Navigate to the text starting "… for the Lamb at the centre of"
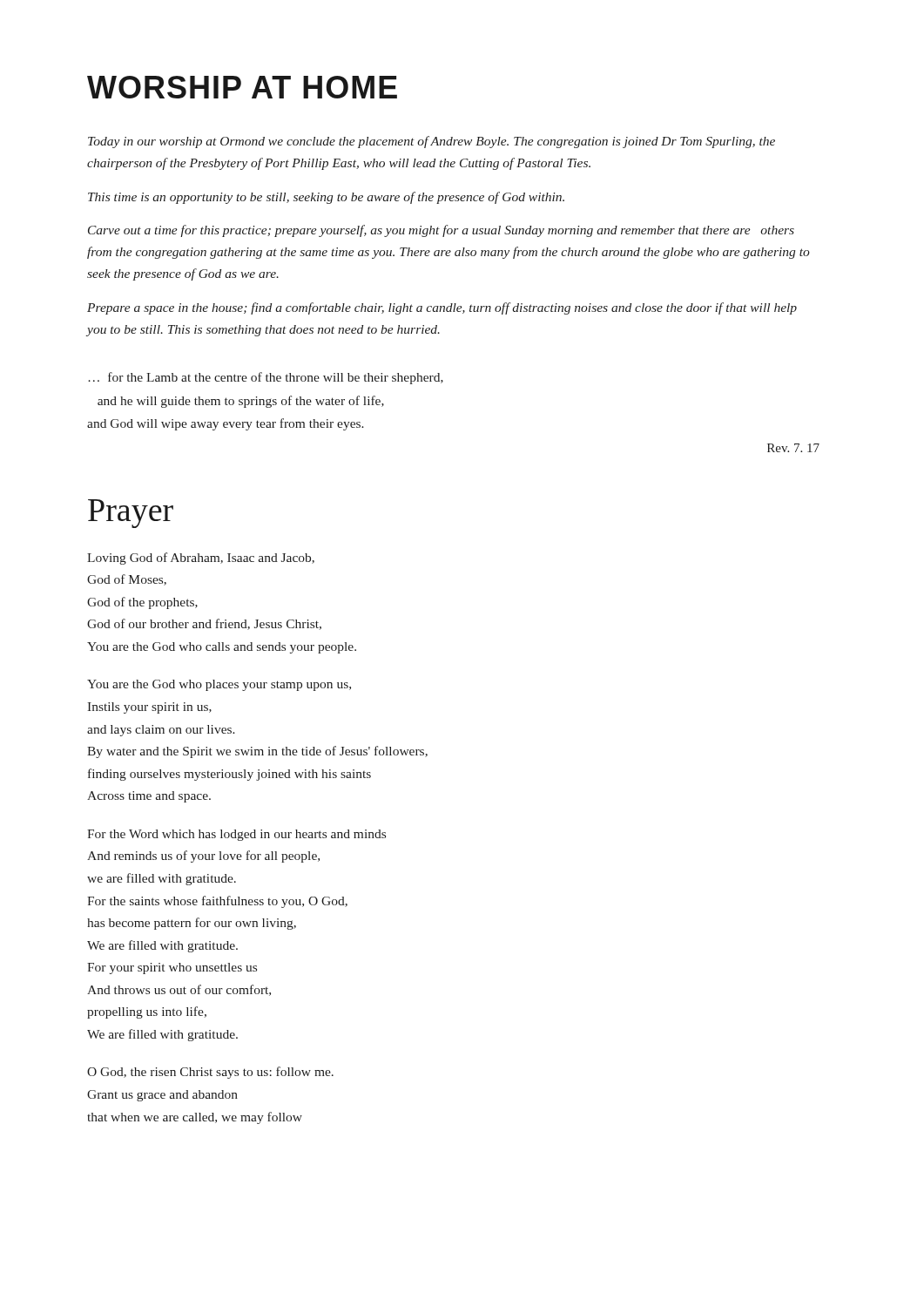 pos(265,400)
